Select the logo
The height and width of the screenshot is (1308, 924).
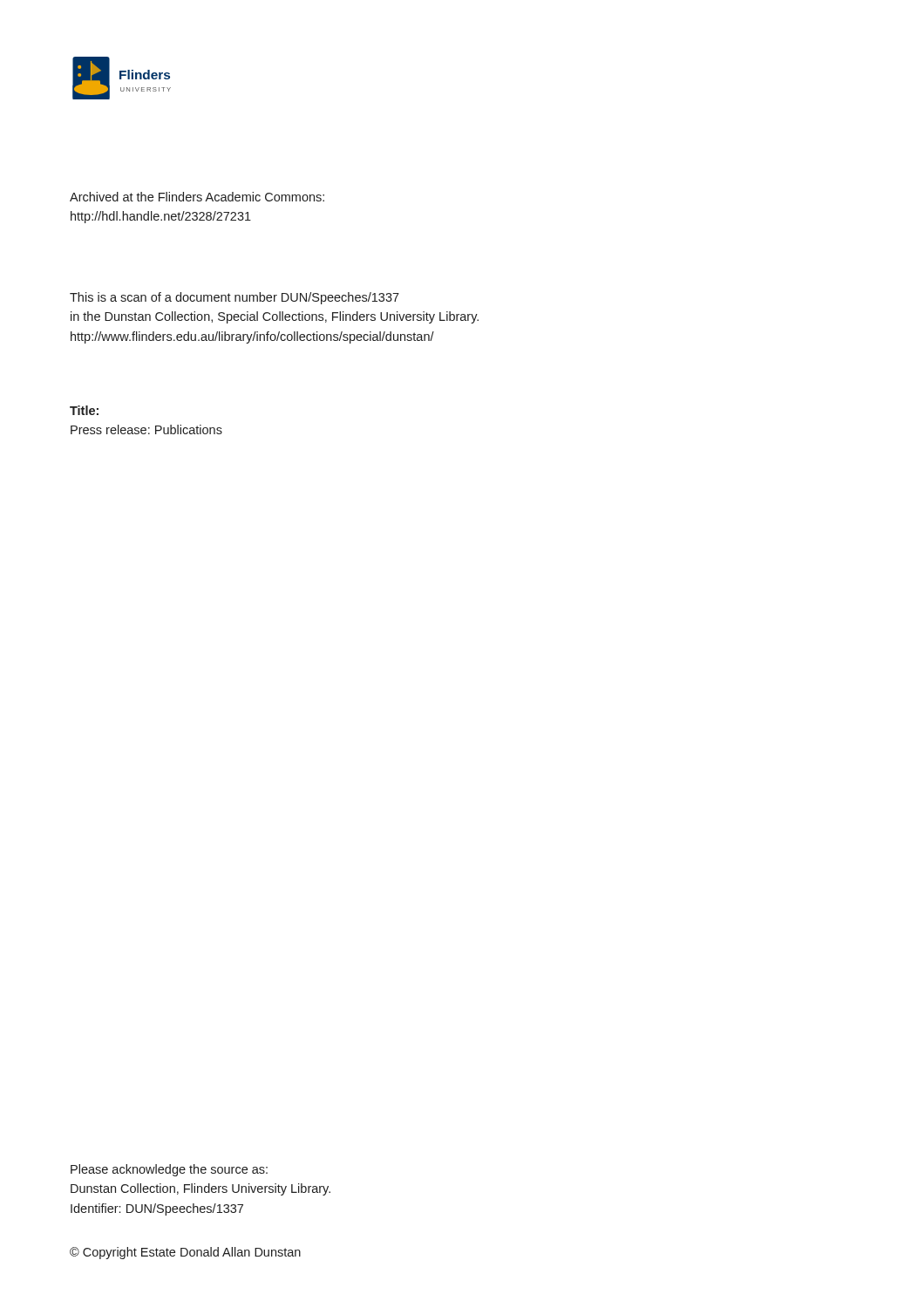coord(131,88)
